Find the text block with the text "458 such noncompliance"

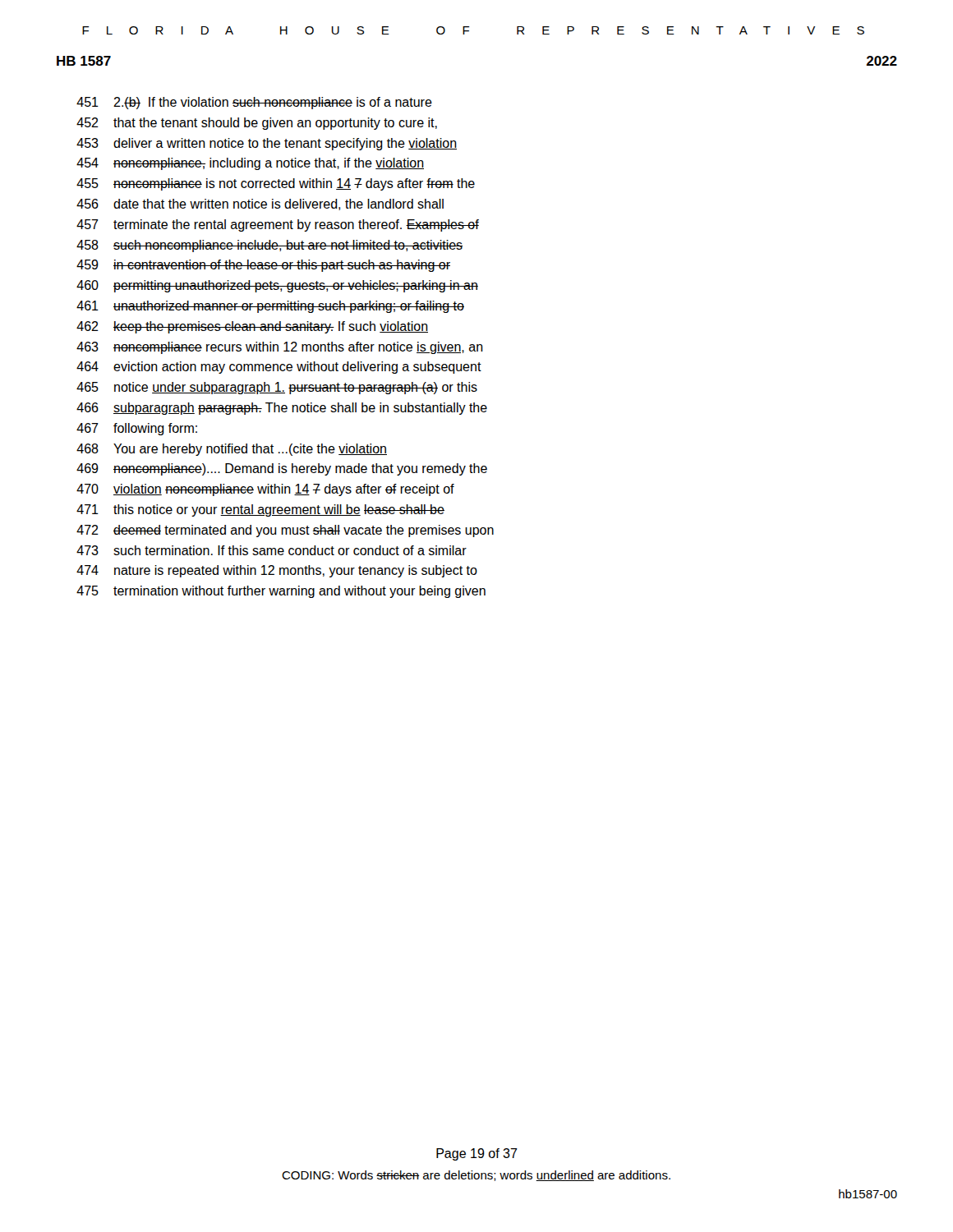269,246
